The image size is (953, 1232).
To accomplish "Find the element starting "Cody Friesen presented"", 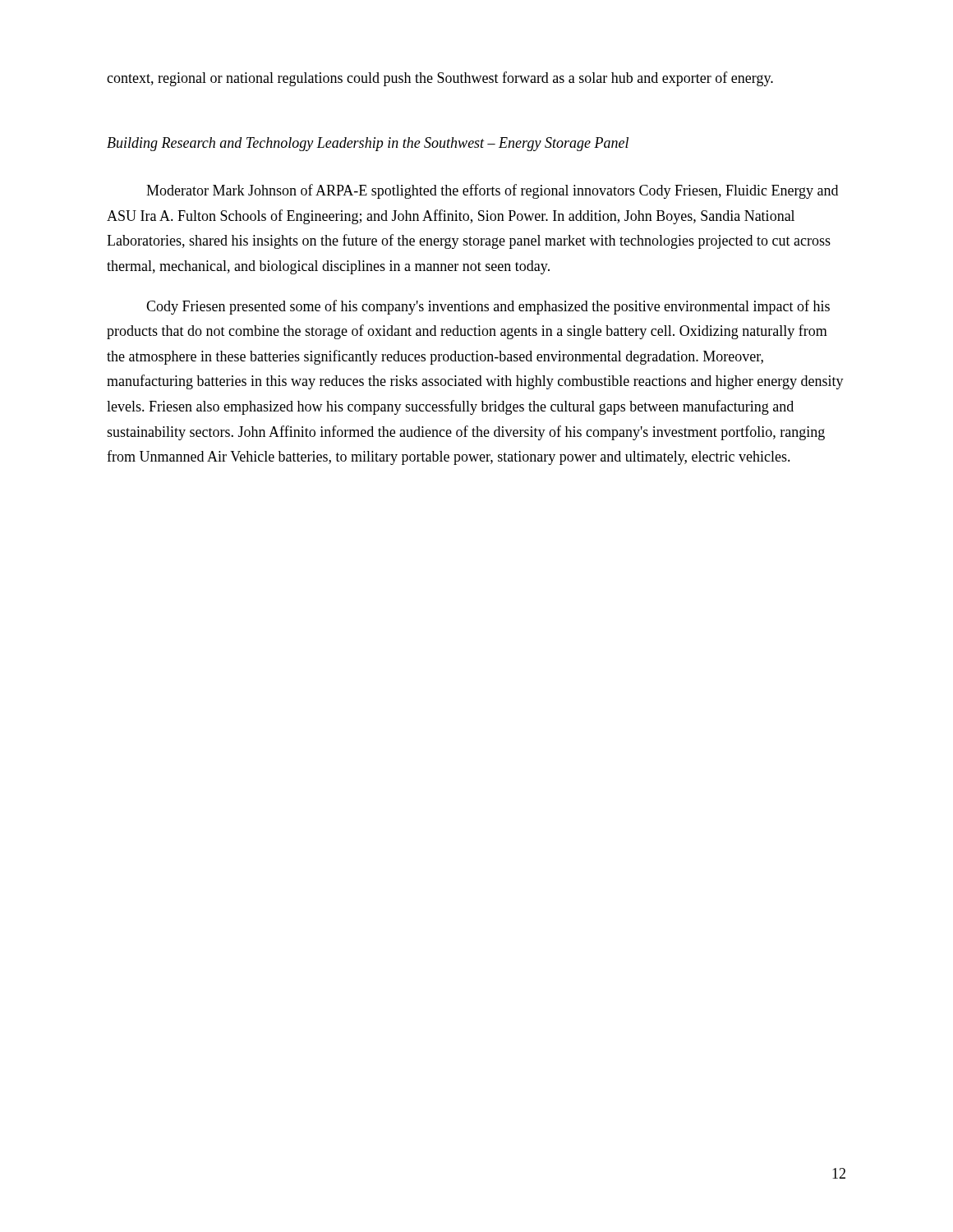I will [x=476, y=382].
